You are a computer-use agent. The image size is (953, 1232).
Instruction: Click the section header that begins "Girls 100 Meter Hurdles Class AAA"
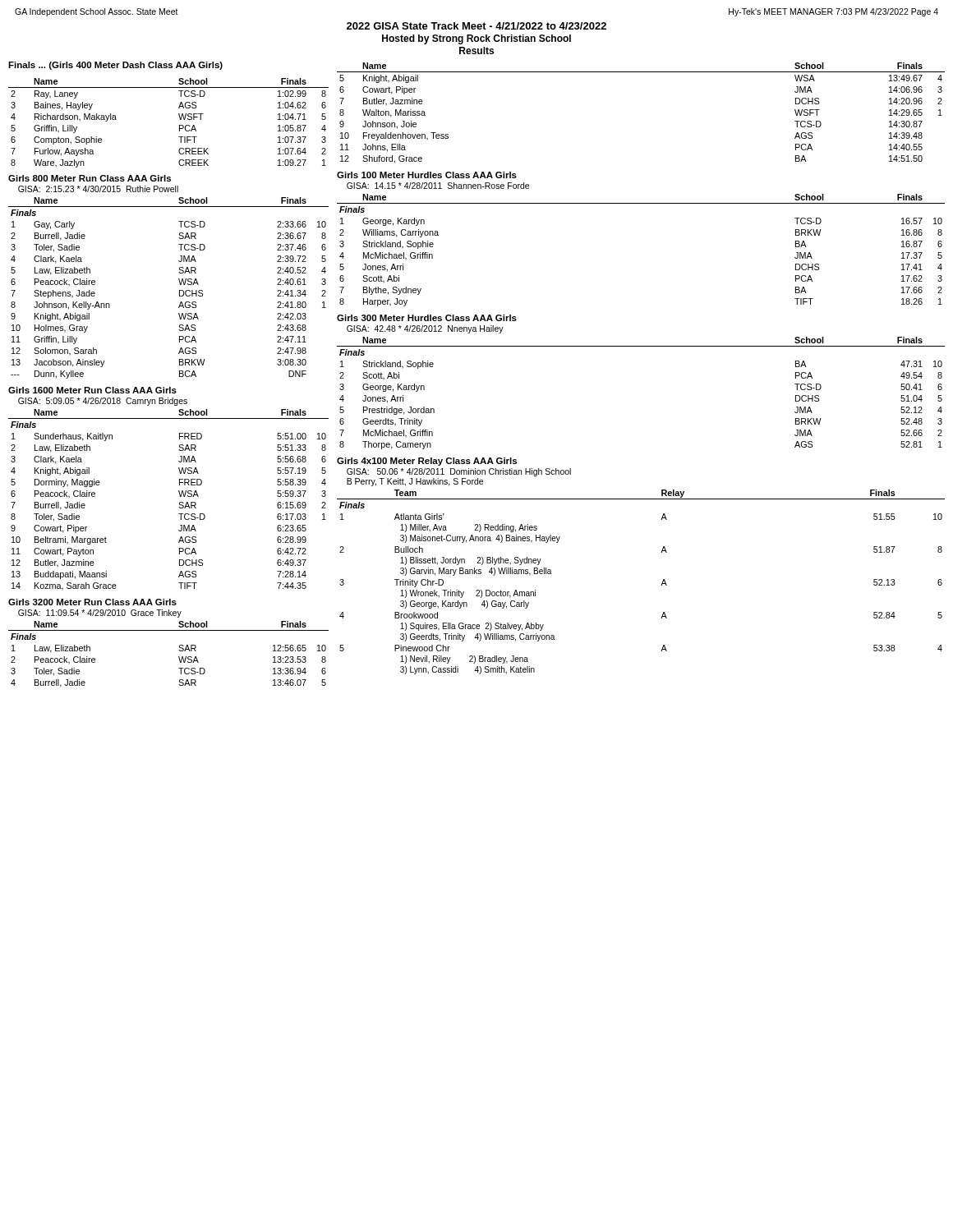[427, 175]
